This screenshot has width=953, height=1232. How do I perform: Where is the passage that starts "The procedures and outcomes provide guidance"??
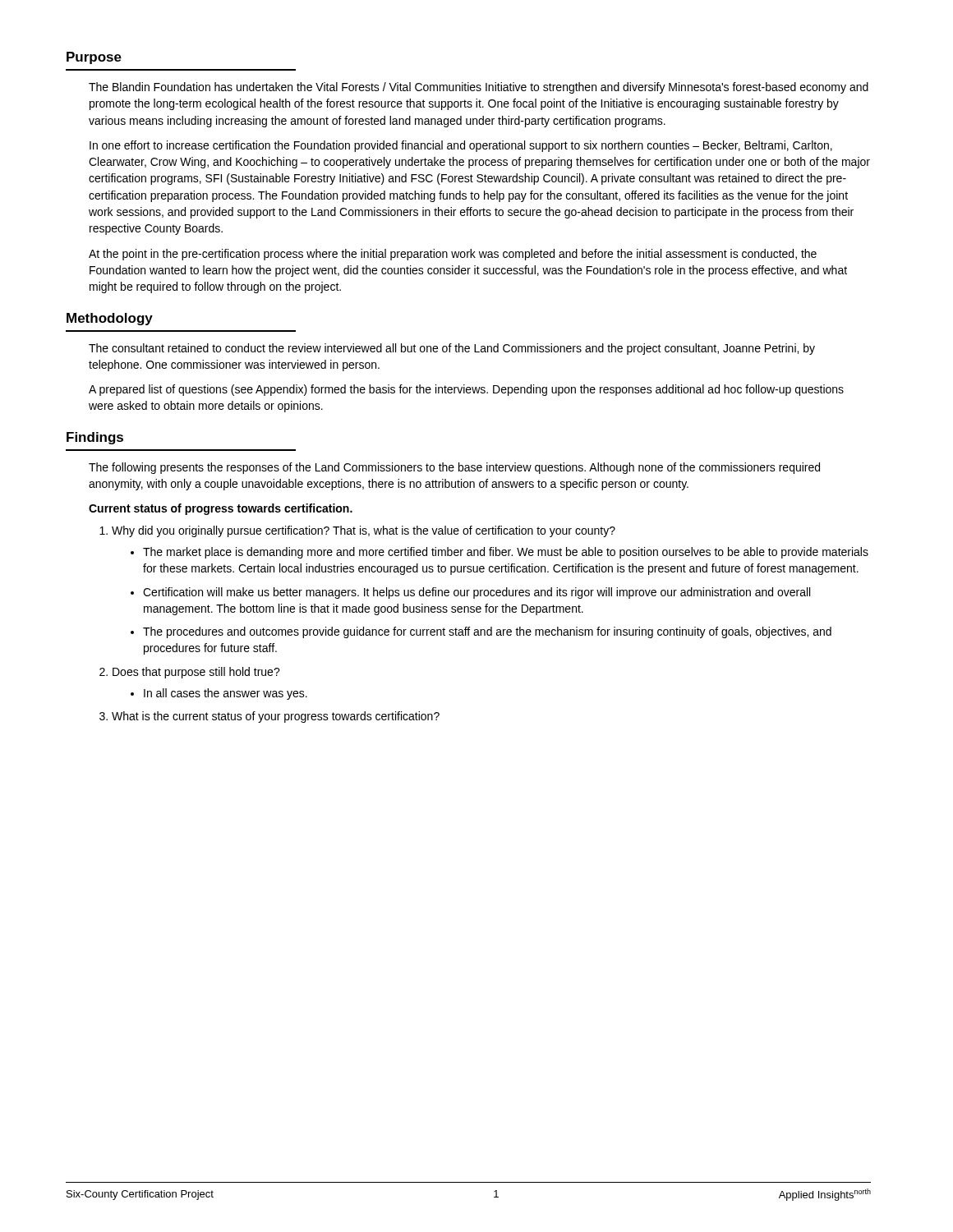pos(487,640)
